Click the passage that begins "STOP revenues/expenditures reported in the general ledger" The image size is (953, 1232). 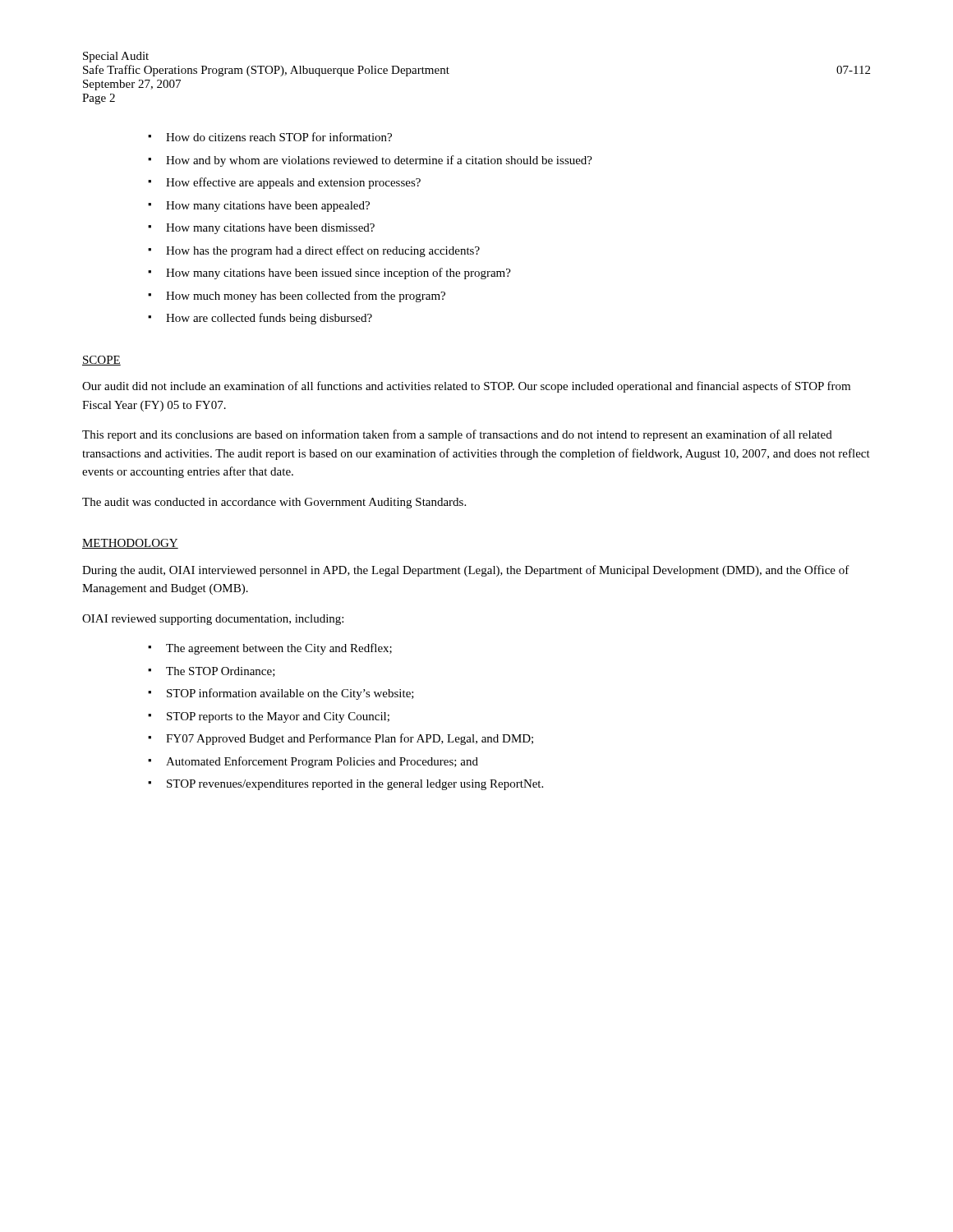[x=509, y=784]
